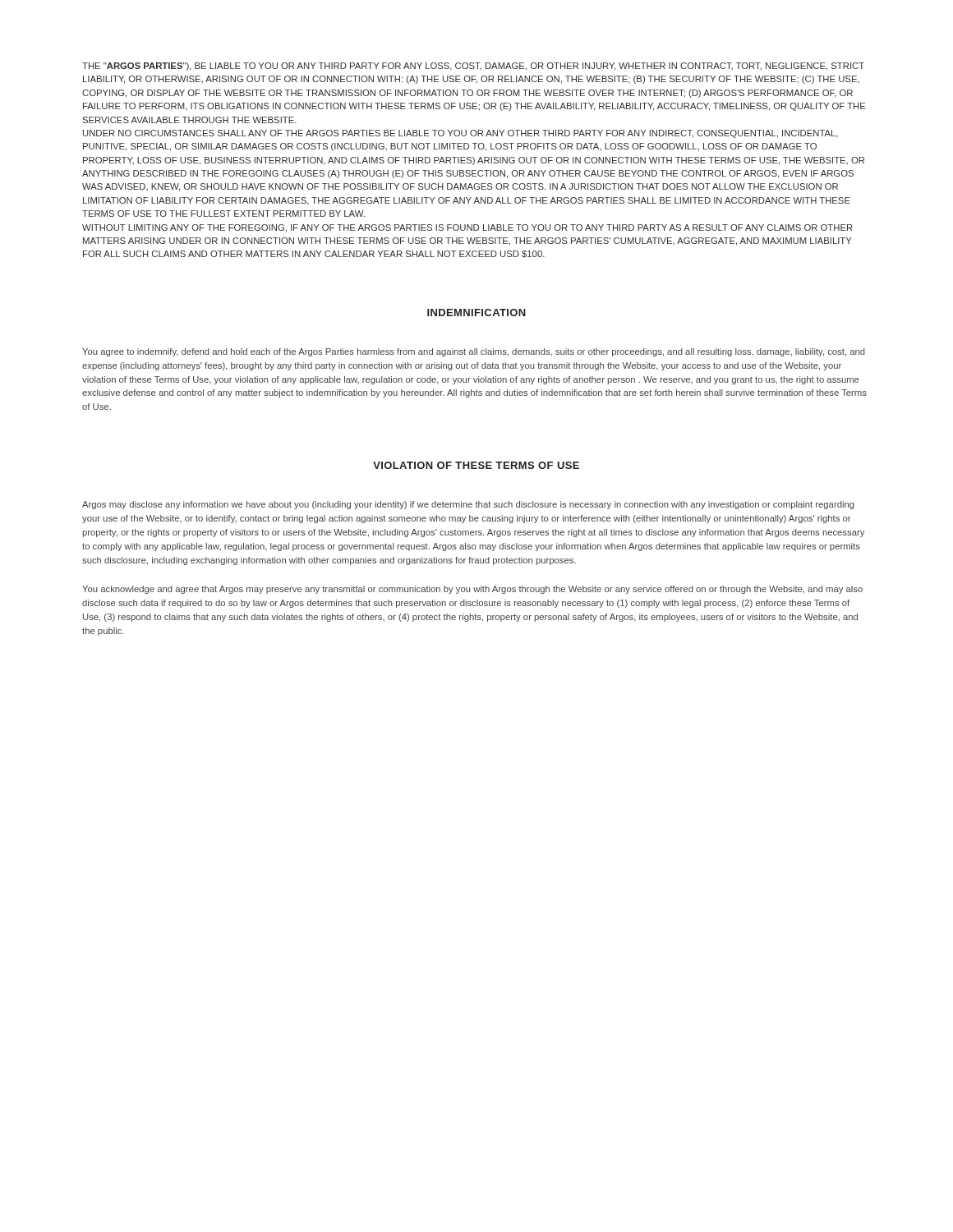Click on the region starting "You acknowledge and agree that"
This screenshot has width=953, height=1232.
click(472, 610)
